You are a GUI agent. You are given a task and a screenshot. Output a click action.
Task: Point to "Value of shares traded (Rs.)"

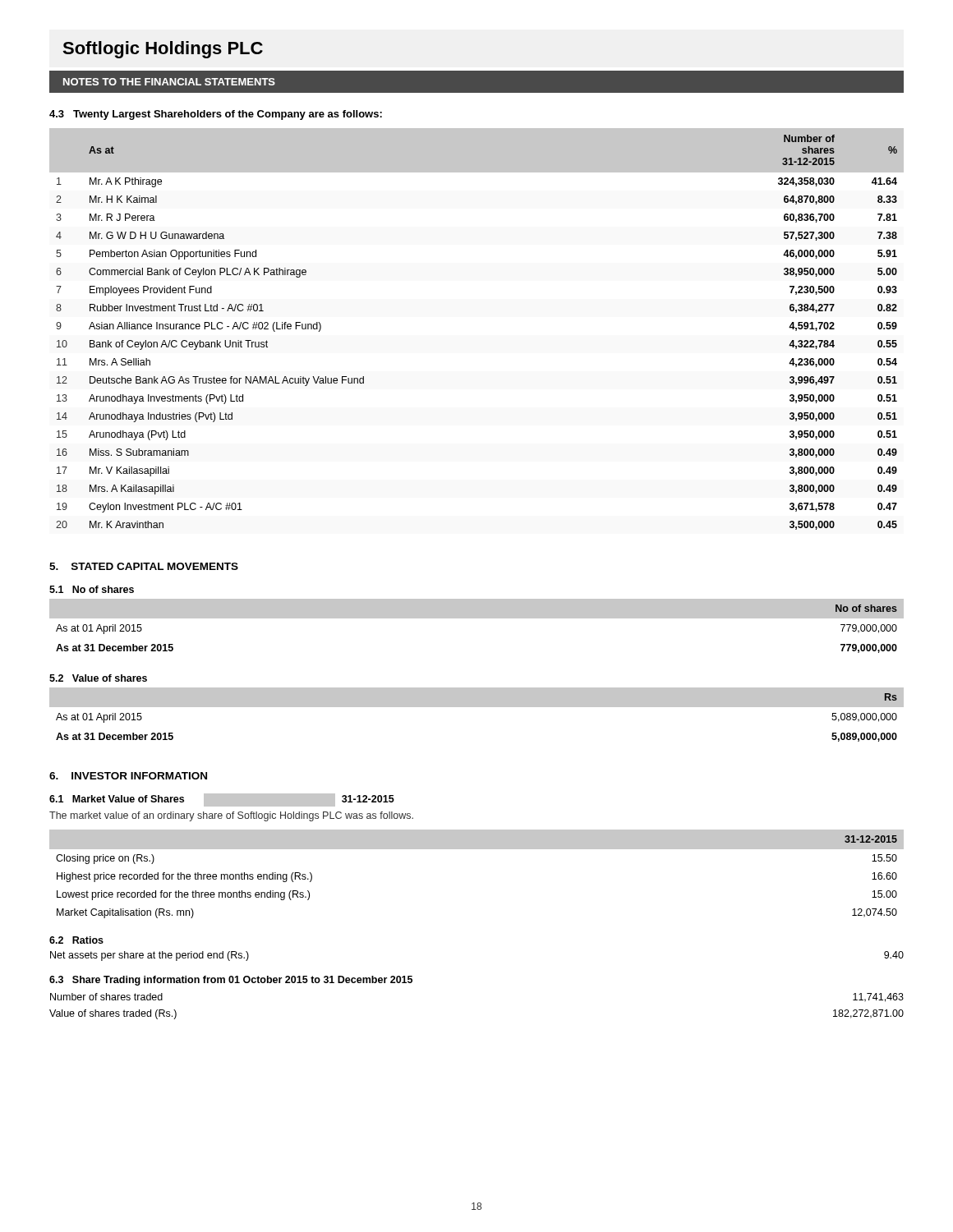pyautogui.click(x=113, y=1014)
